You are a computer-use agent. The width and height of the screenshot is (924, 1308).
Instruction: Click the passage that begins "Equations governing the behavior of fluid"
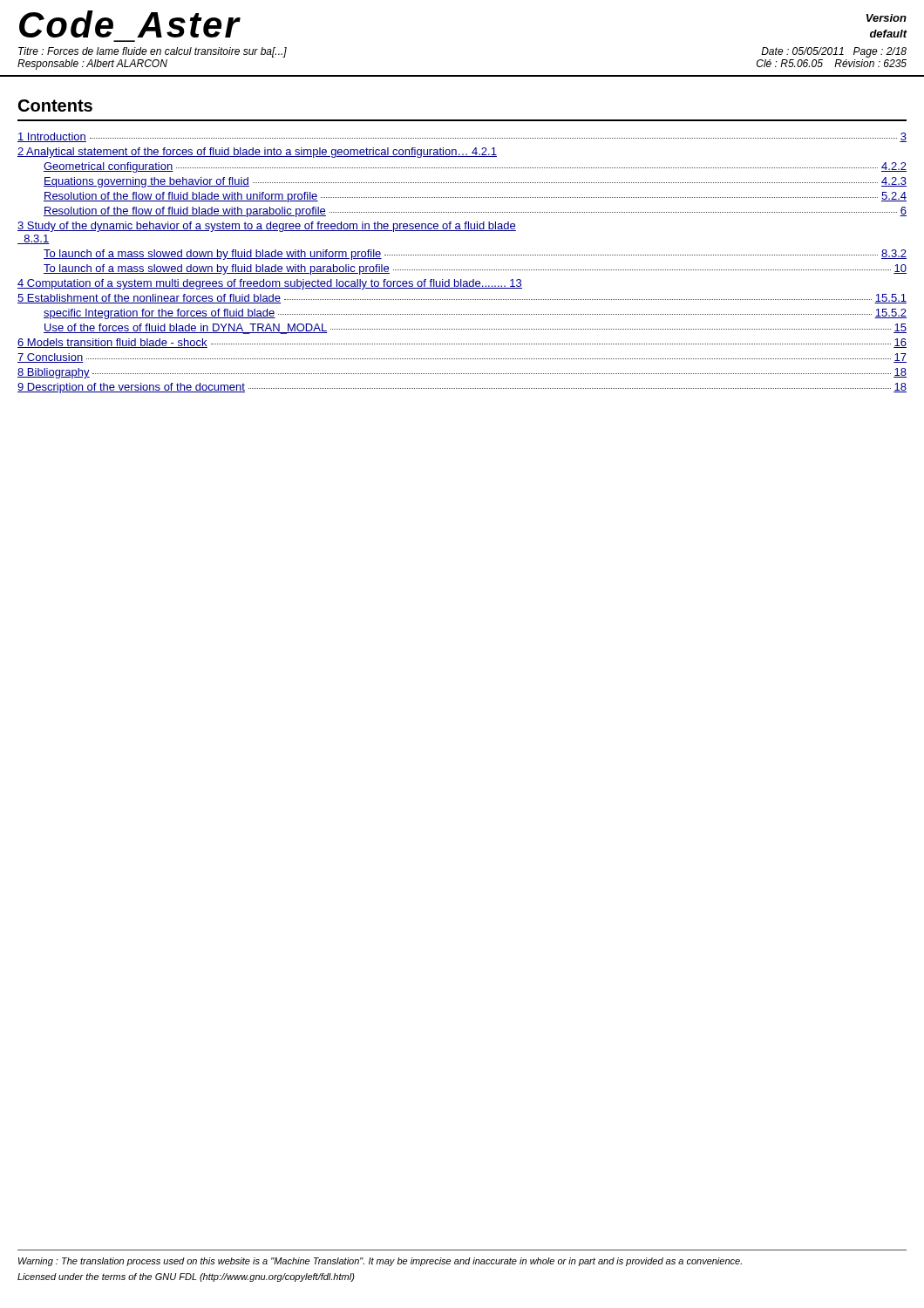click(475, 181)
